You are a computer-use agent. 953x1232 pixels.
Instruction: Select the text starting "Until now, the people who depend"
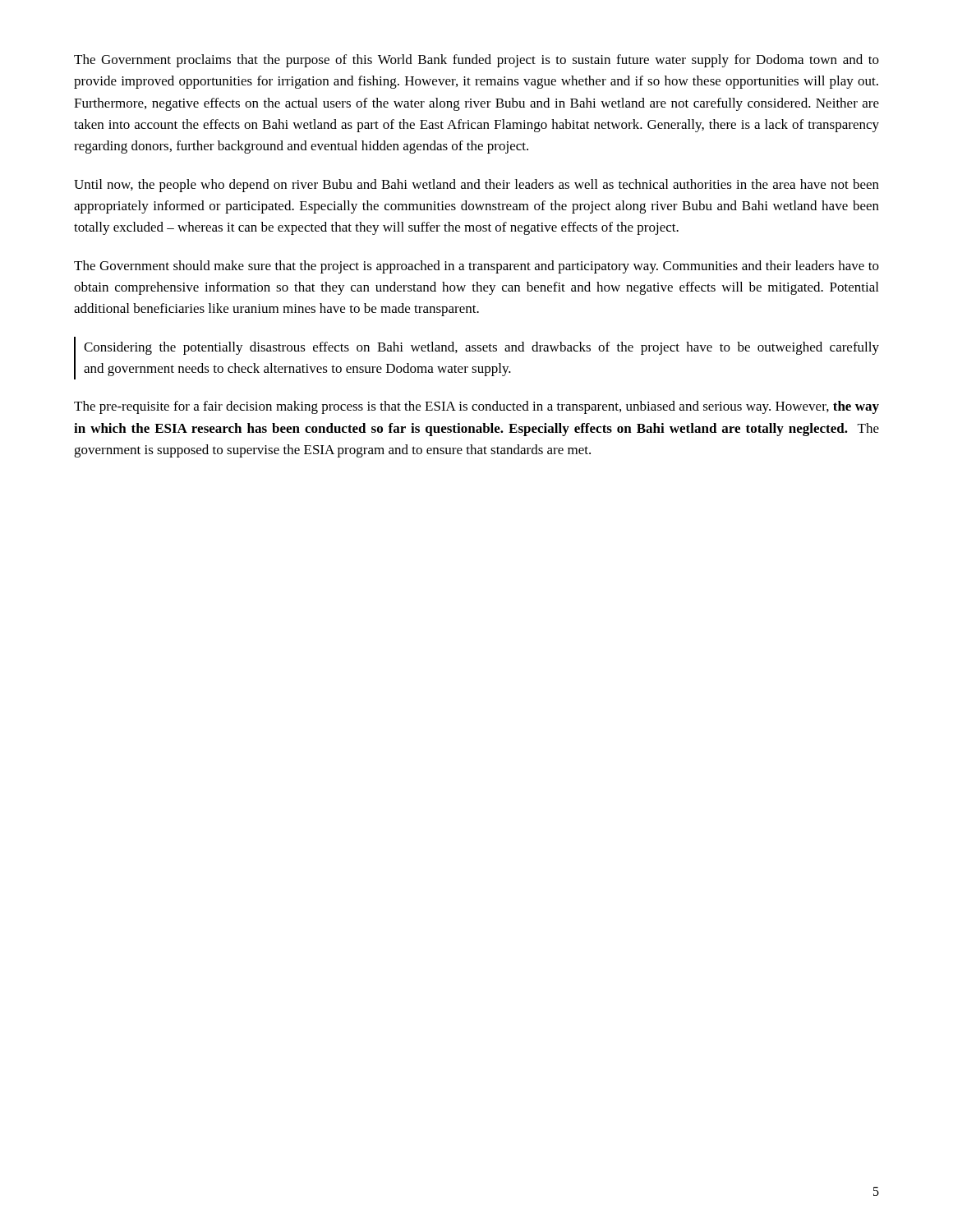point(476,206)
